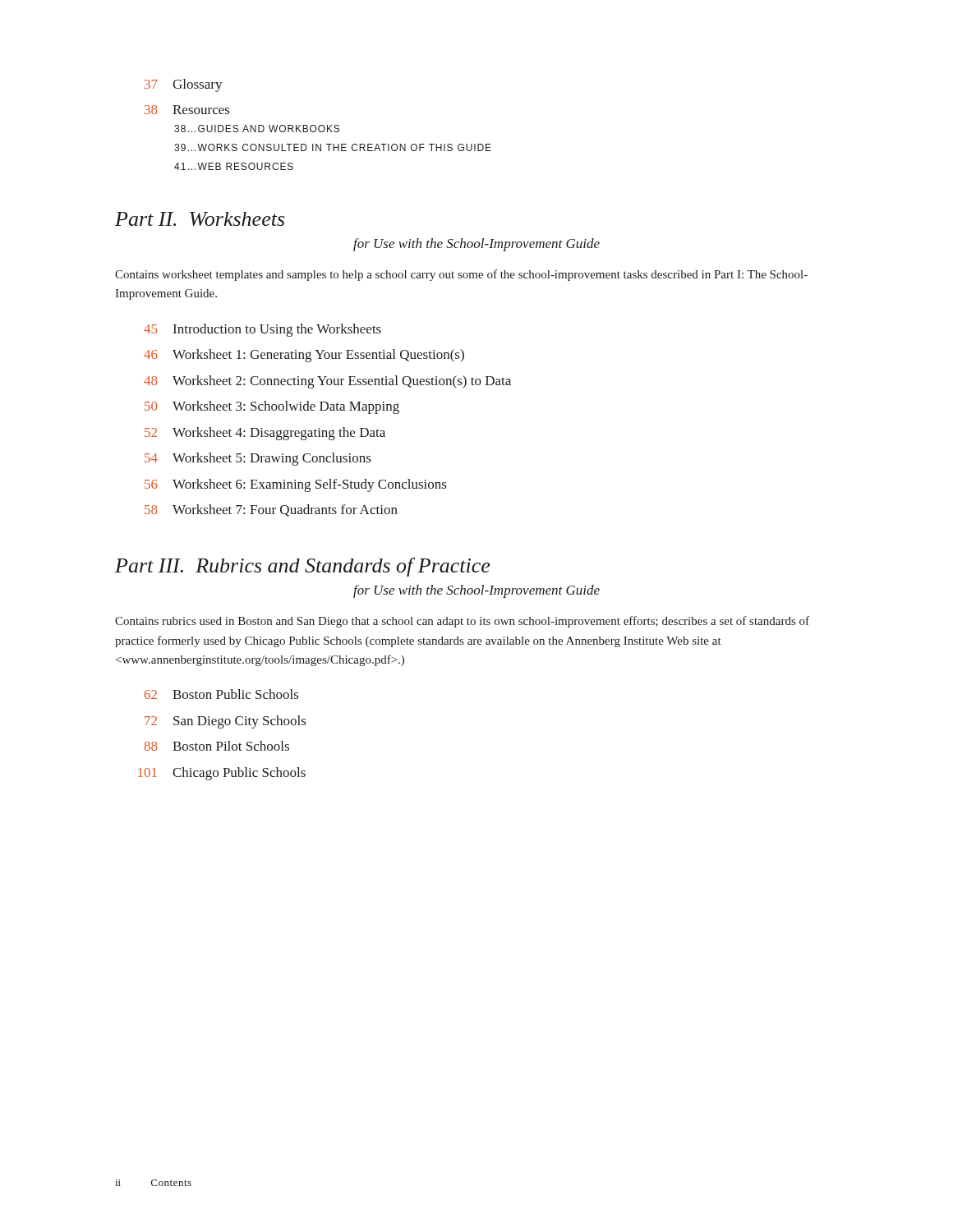Locate the passage starting "72 San Diego City Schools"
This screenshot has width=953, height=1232.
pos(211,720)
